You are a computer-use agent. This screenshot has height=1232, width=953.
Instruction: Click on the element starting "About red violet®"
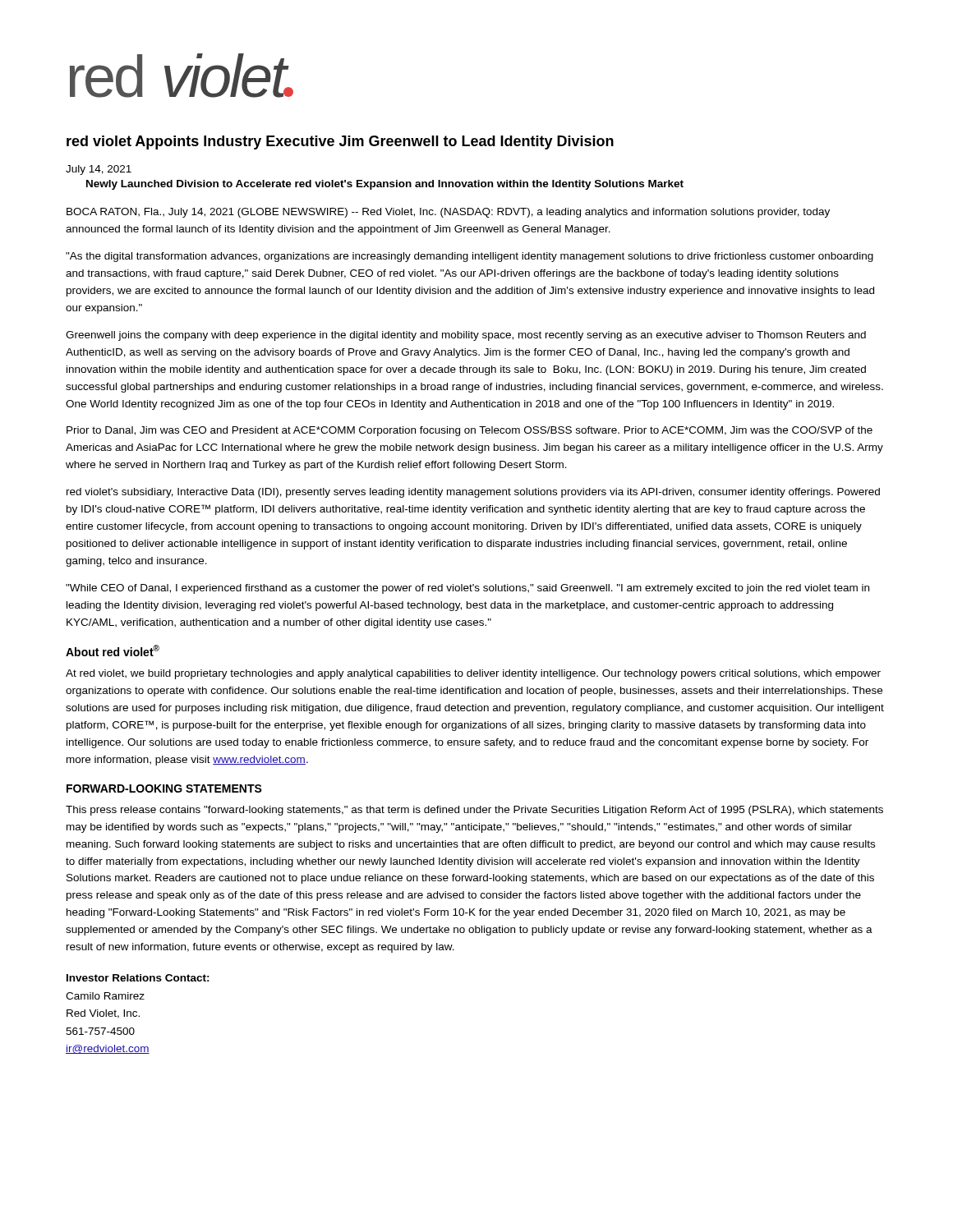[113, 652]
